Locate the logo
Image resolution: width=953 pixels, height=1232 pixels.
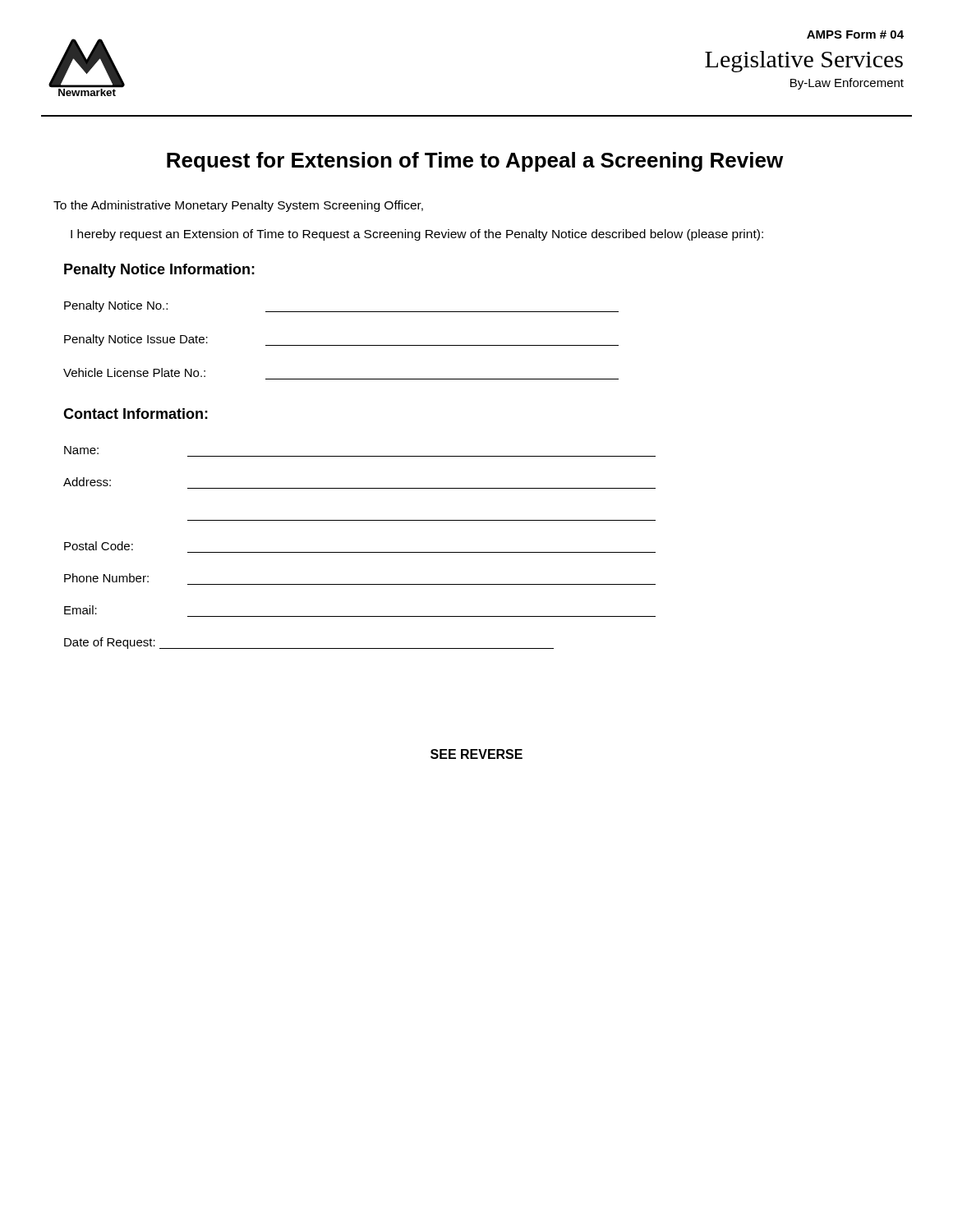(x=94, y=63)
